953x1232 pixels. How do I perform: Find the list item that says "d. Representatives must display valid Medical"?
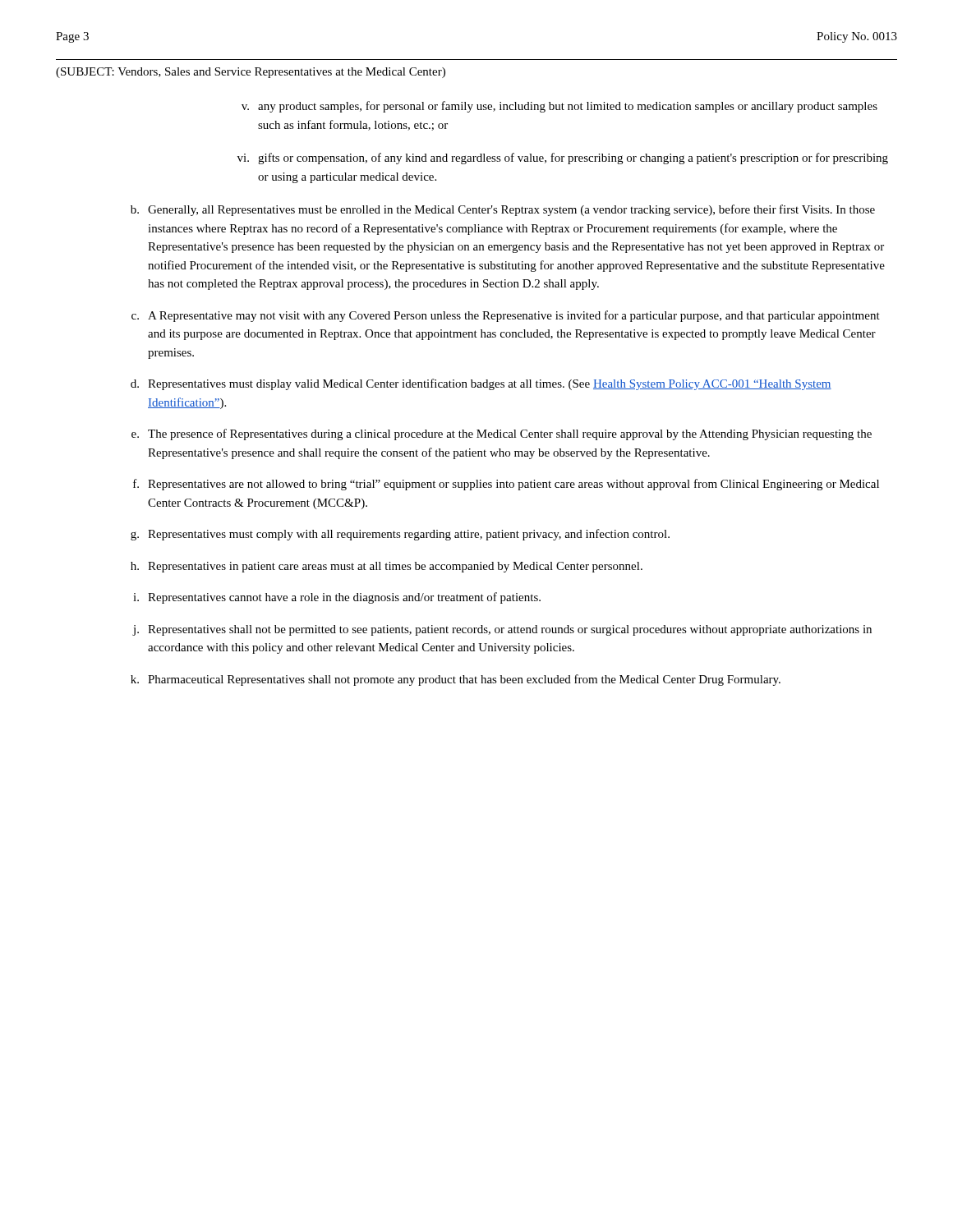[x=504, y=393]
